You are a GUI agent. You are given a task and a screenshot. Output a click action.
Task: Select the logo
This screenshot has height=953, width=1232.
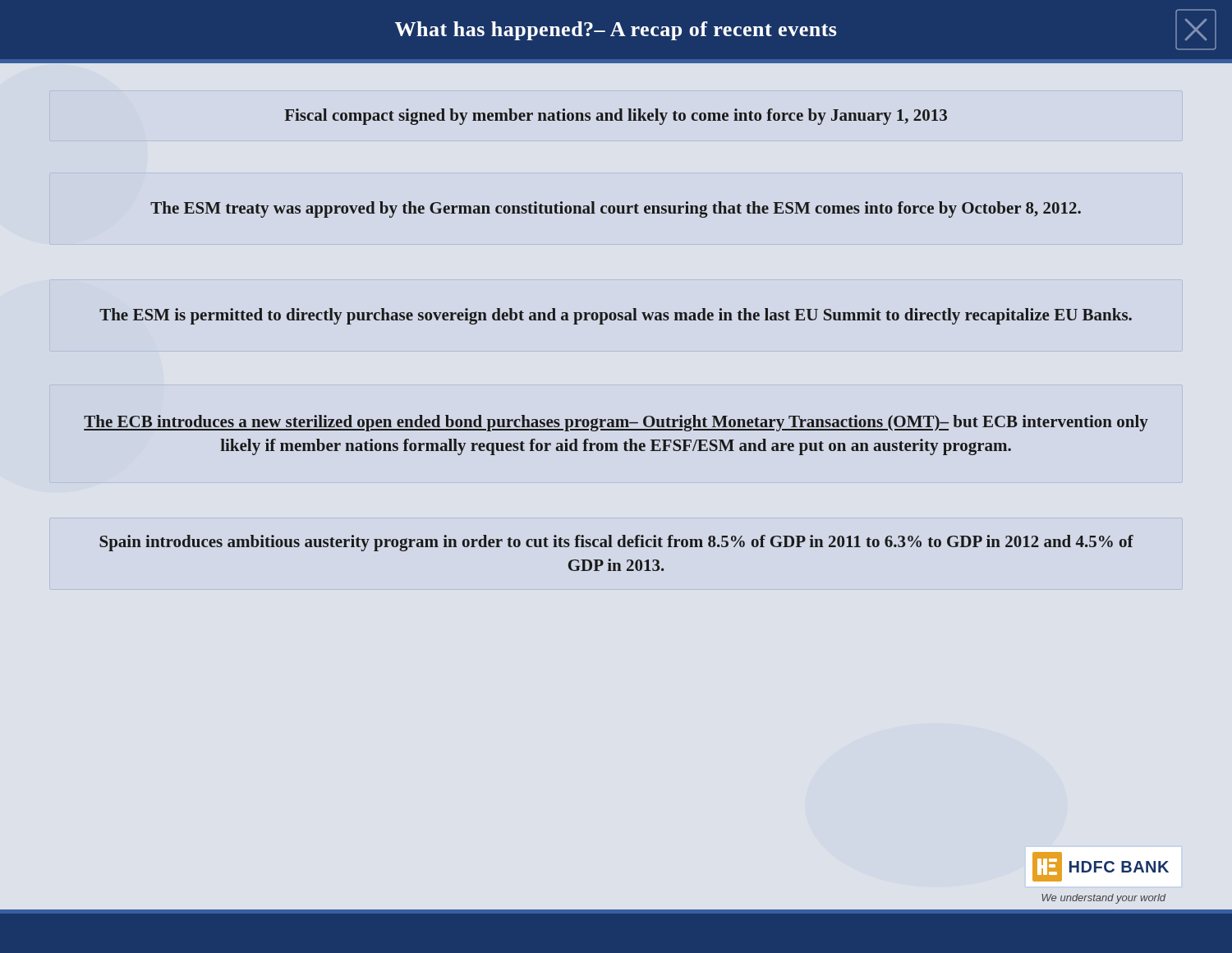tap(1103, 875)
